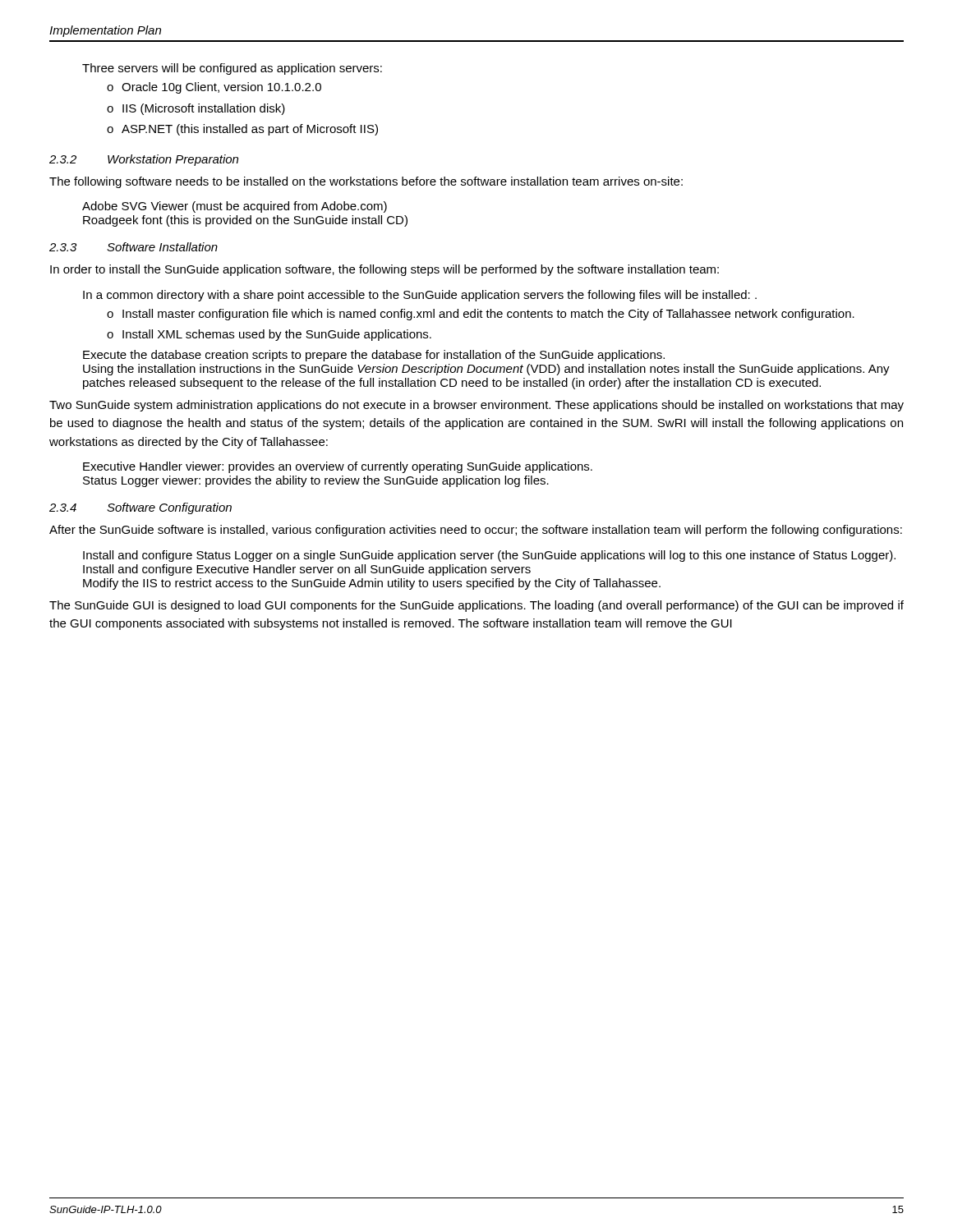
Task: Point to the block beginning "Executive Handler viewer: provides an overview of"
Action: coord(493,466)
